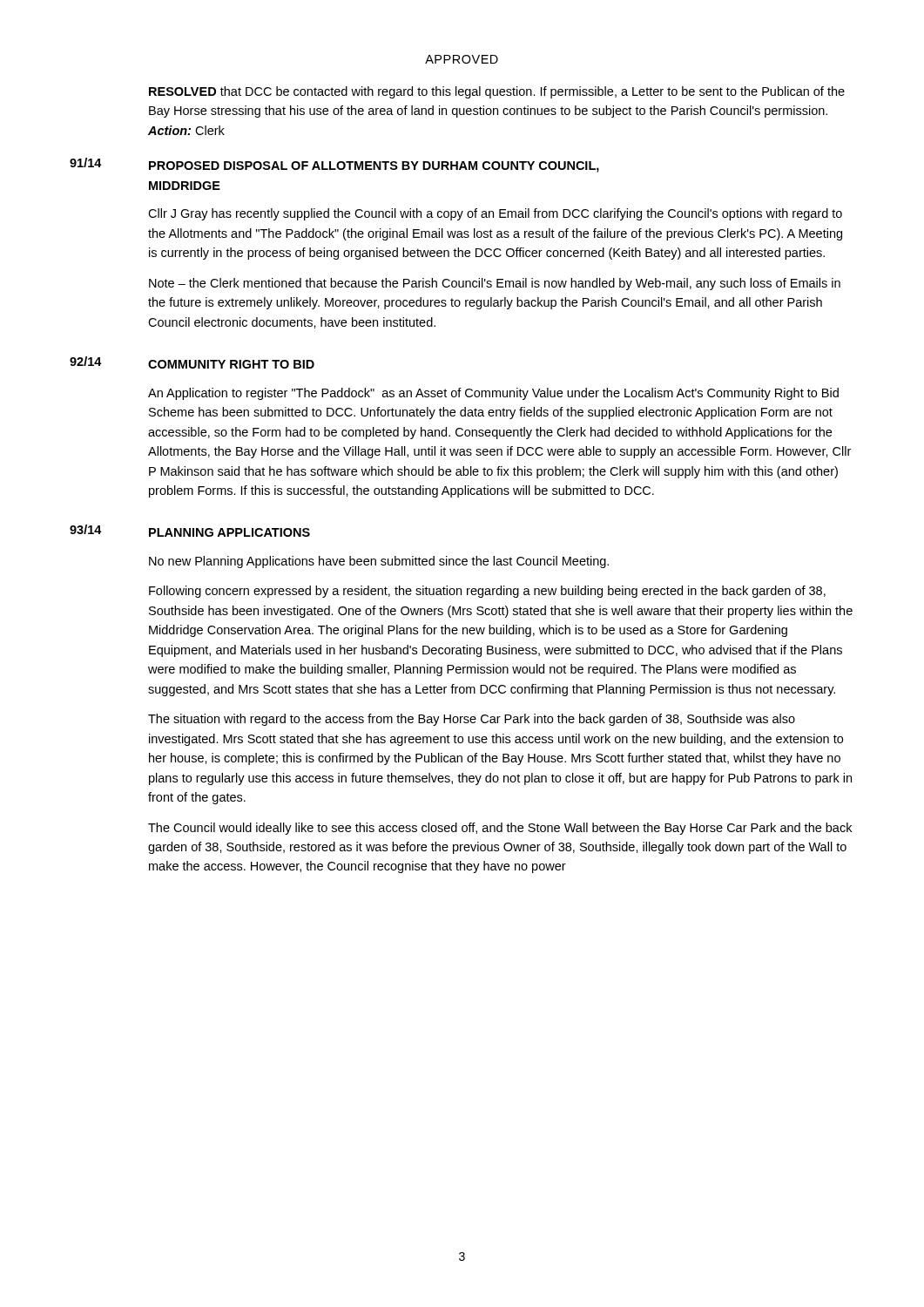
Task: Navigate to the passage starting "The Council would ideally like to"
Action: click(500, 847)
